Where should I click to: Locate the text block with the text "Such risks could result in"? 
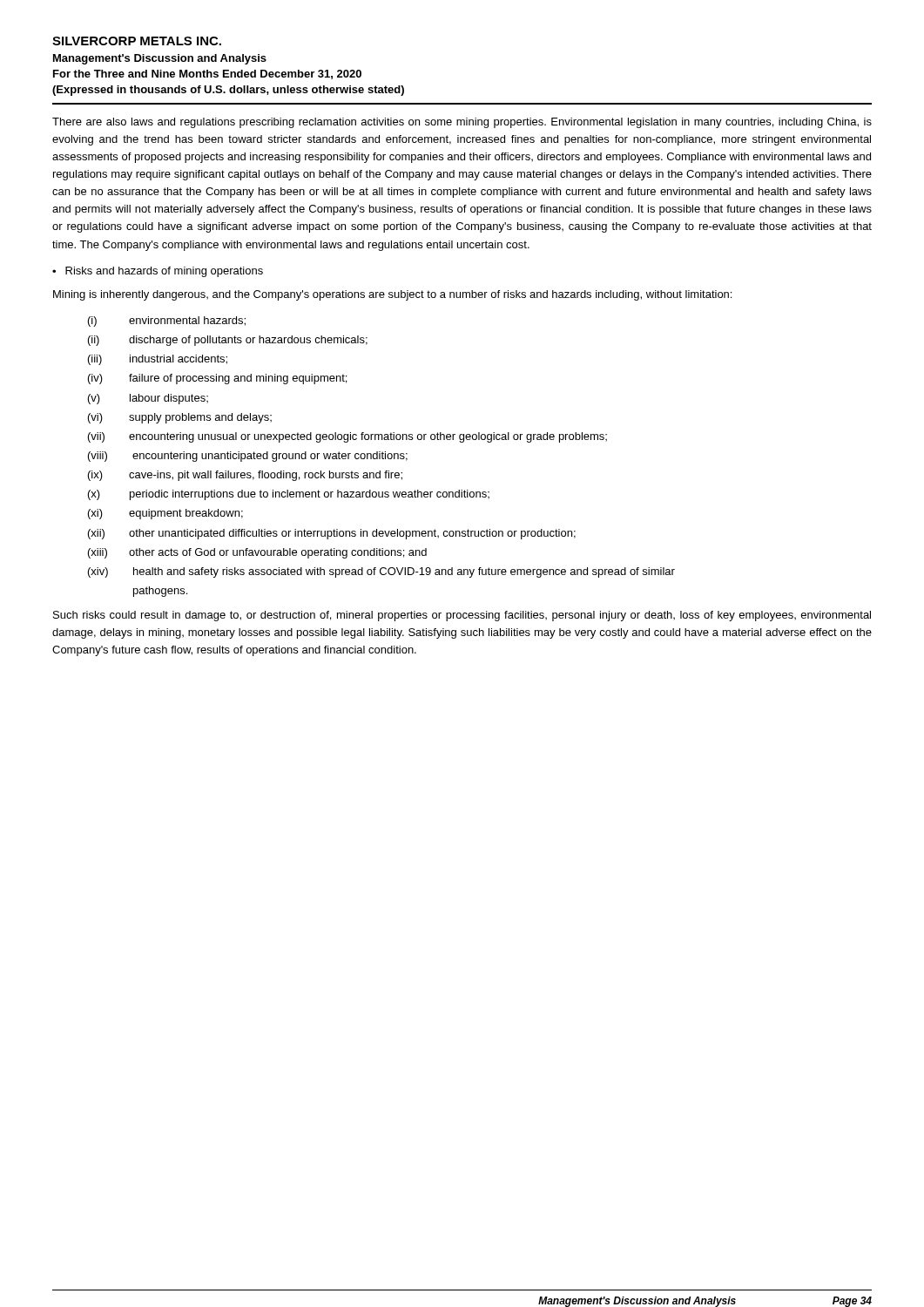[462, 632]
